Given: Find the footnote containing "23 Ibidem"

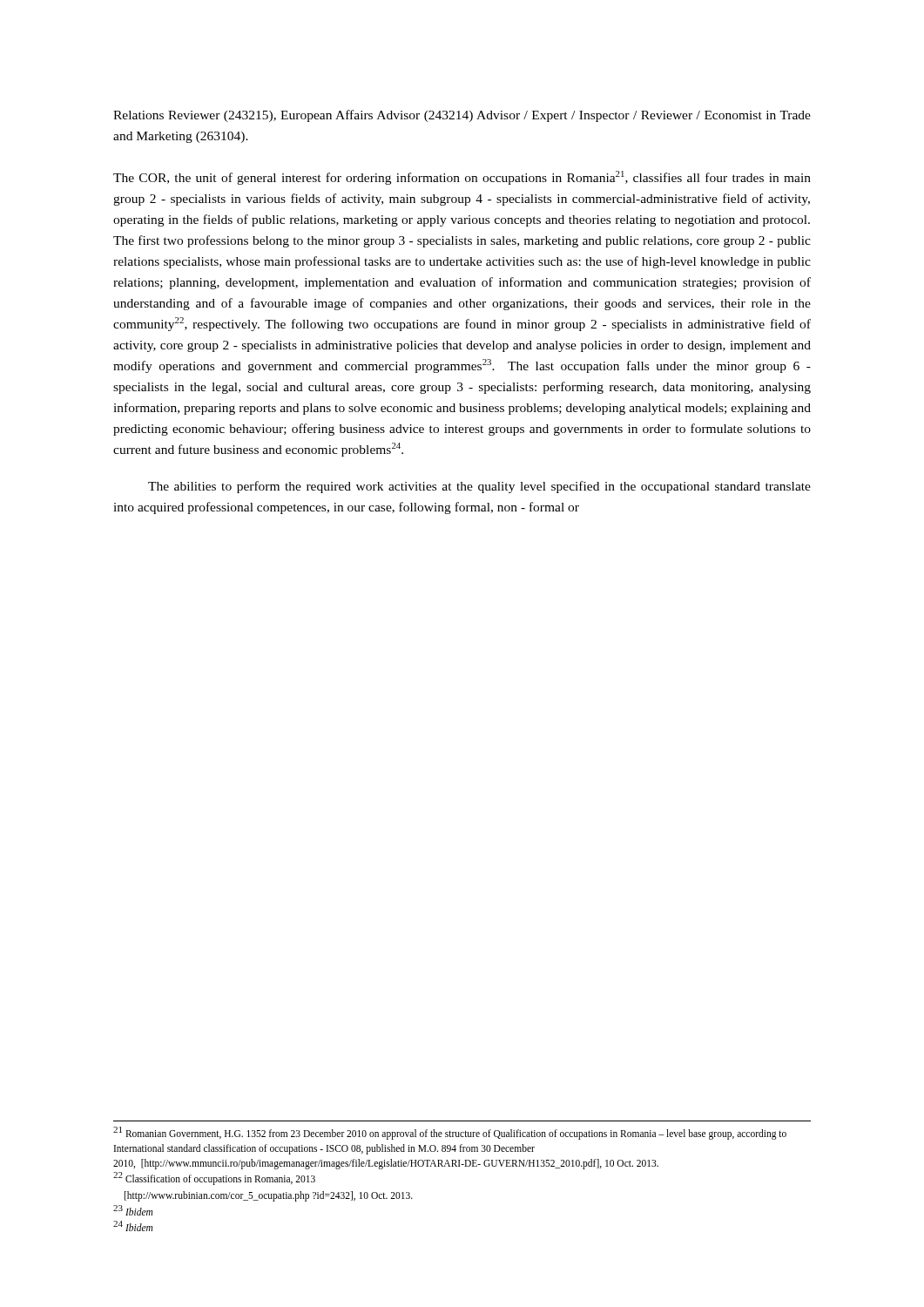Looking at the screenshot, I should click(x=133, y=1211).
